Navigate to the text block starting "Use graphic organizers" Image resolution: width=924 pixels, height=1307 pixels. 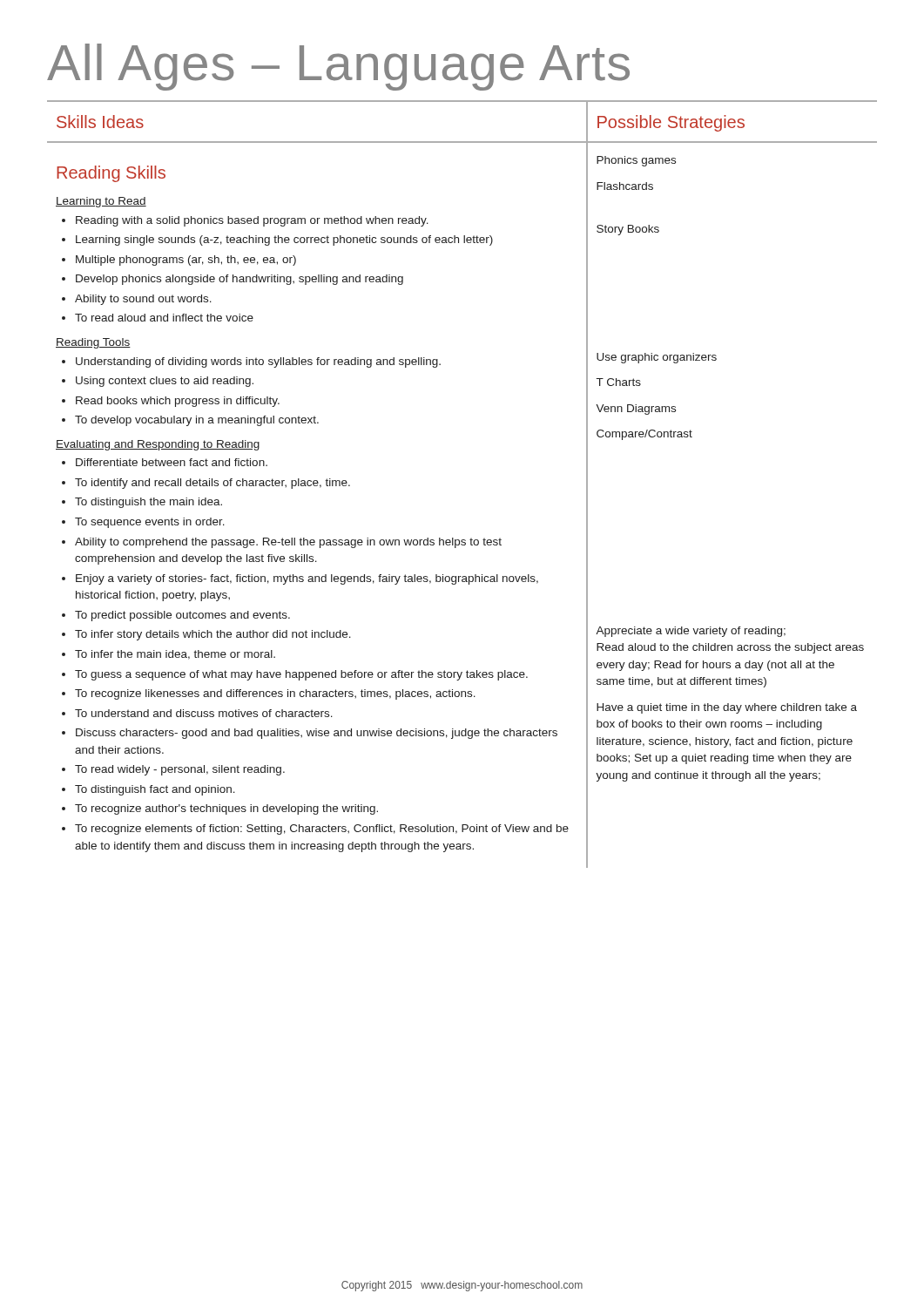pos(657,357)
